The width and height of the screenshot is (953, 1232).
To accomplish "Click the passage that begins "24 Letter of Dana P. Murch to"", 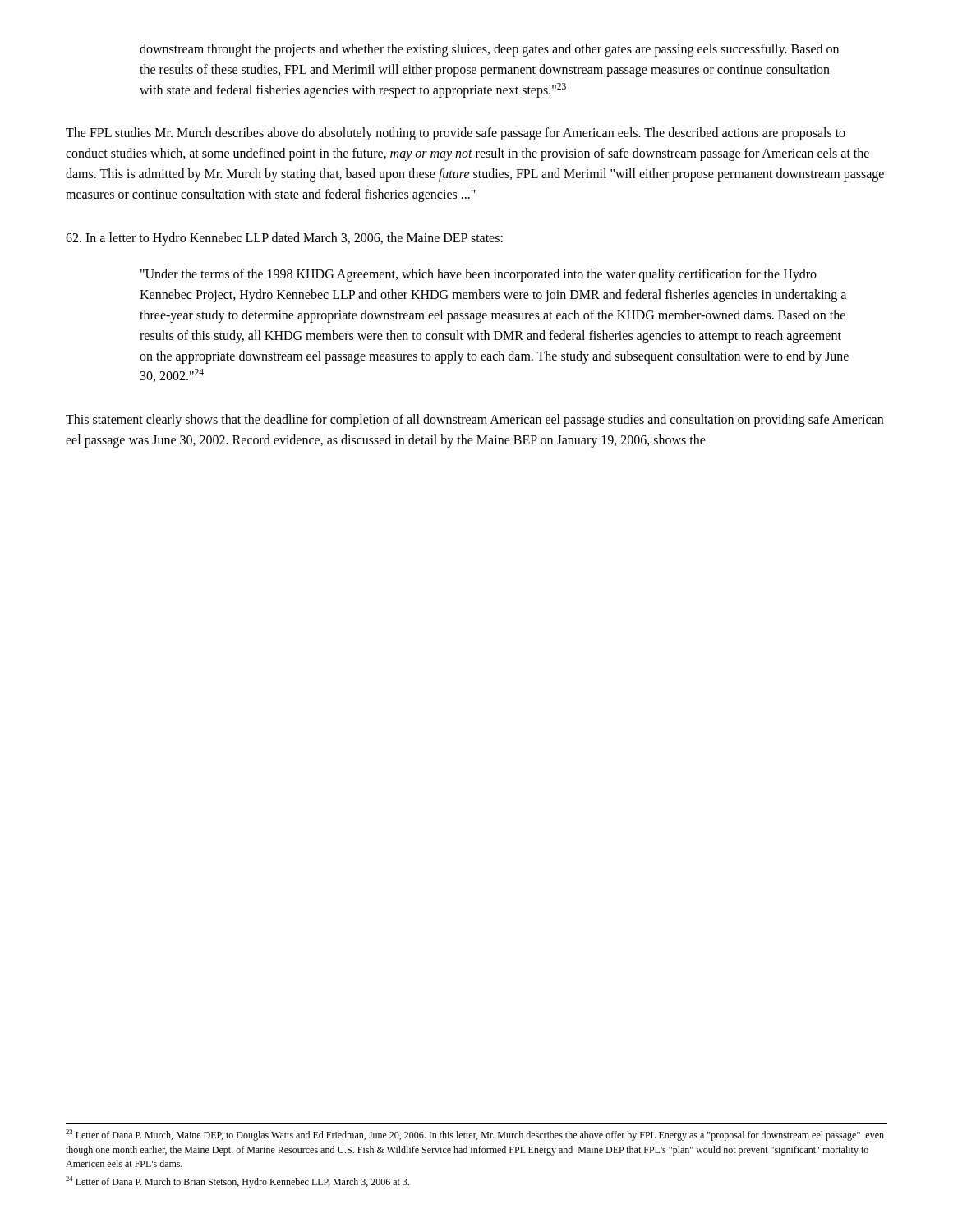I will pos(238,1181).
